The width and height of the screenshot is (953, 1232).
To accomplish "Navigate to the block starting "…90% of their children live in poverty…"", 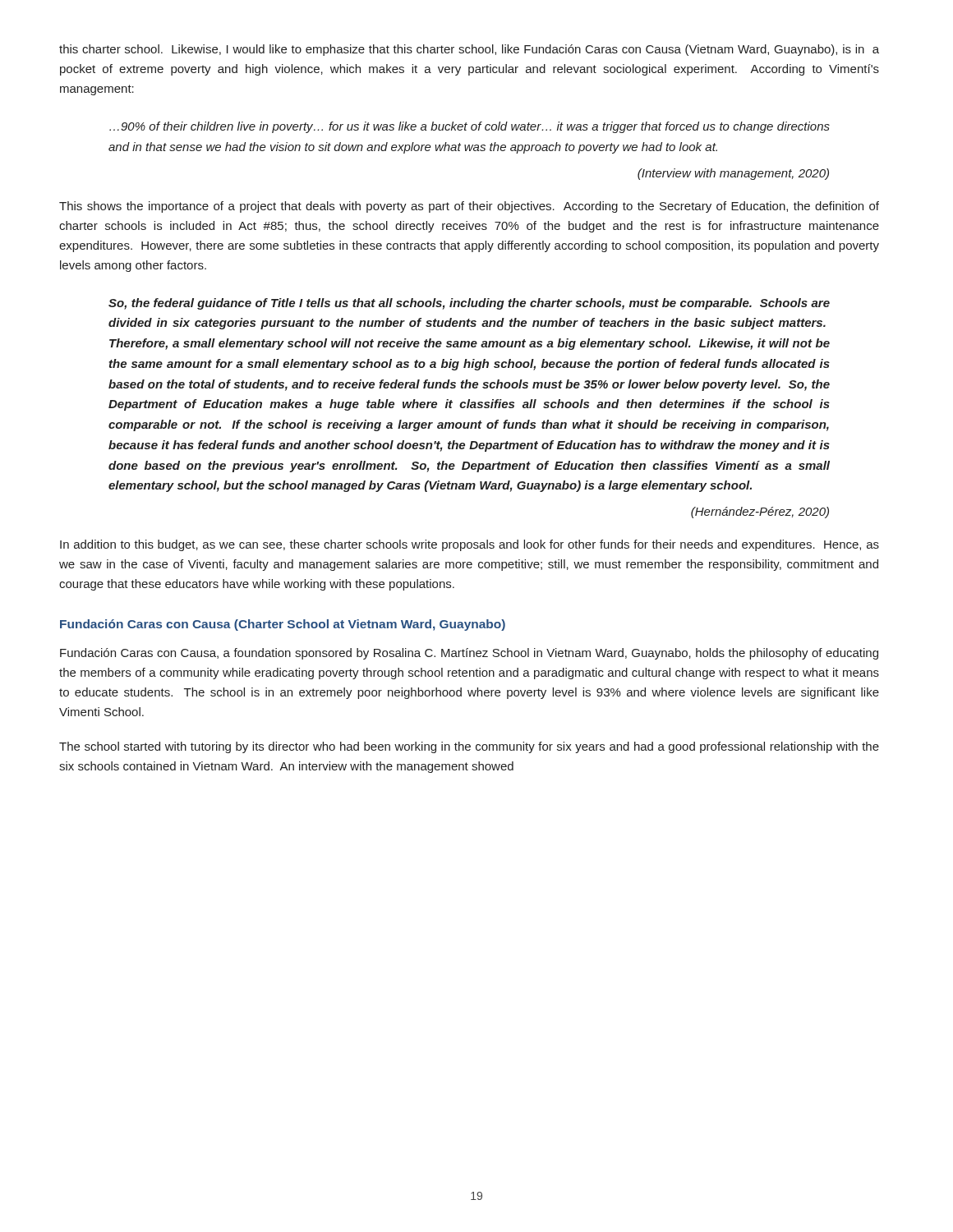I will click(x=469, y=136).
